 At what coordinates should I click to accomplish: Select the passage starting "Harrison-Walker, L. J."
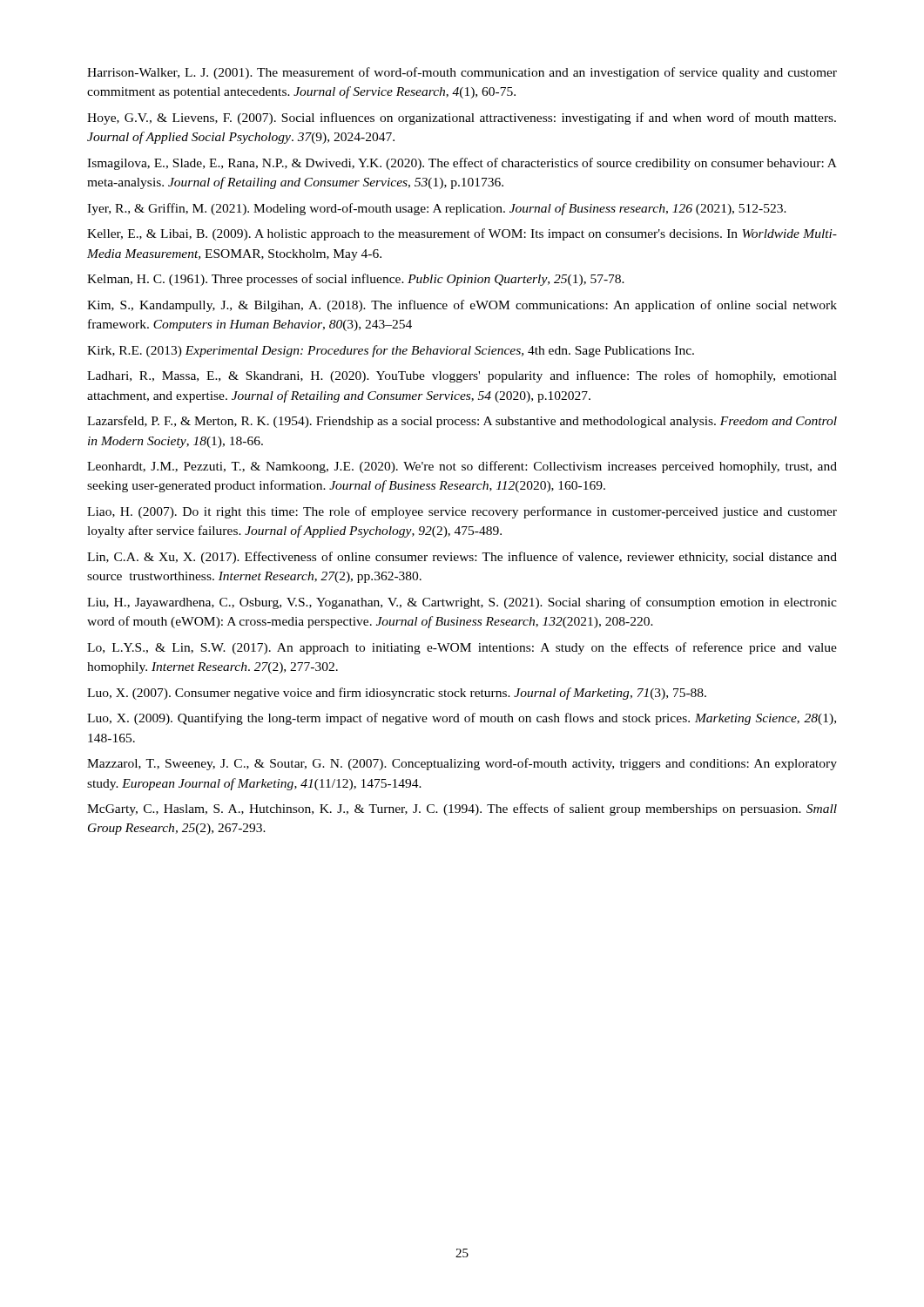click(462, 82)
